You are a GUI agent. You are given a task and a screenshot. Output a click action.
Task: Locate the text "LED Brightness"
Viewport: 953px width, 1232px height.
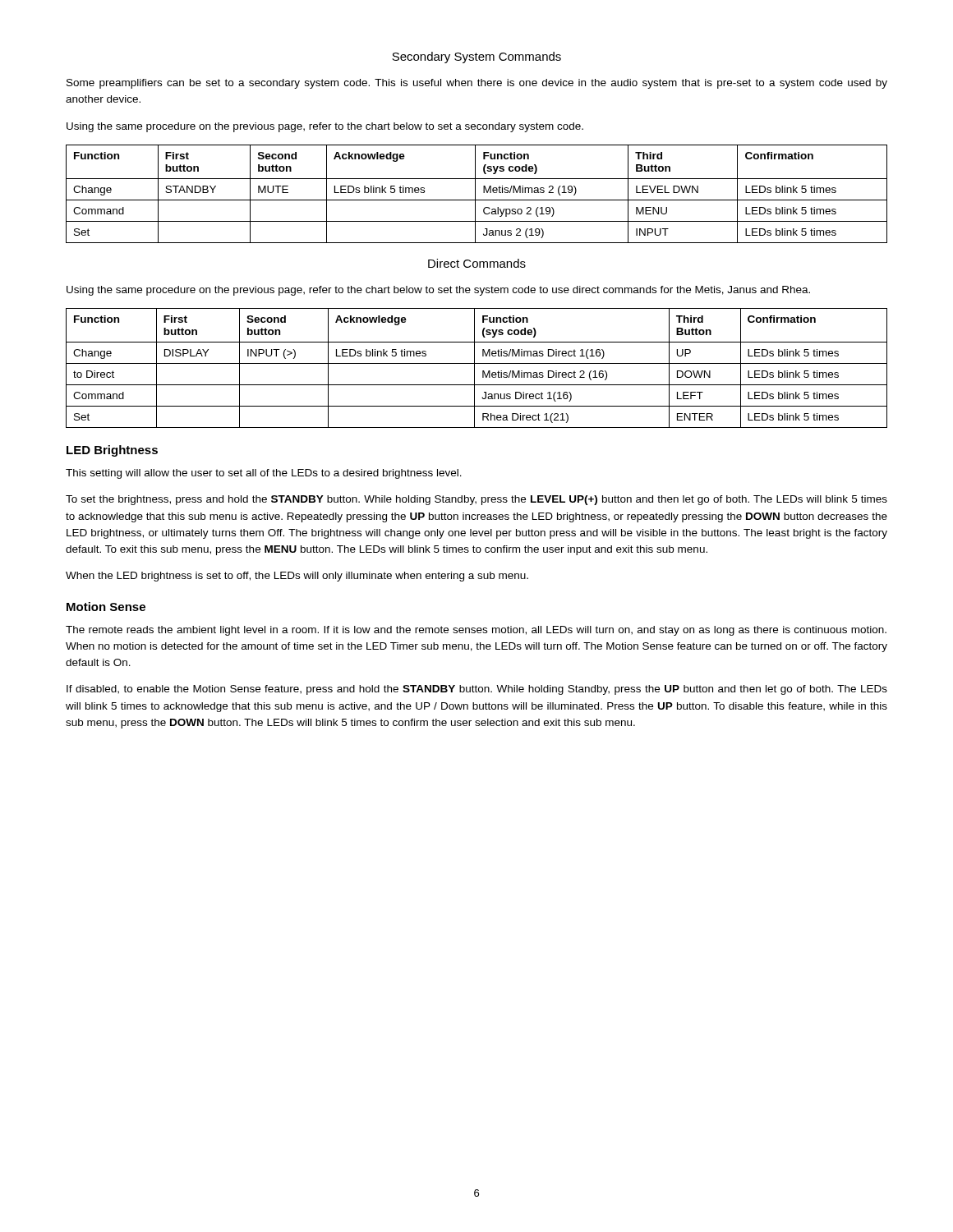pyautogui.click(x=112, y=450)
